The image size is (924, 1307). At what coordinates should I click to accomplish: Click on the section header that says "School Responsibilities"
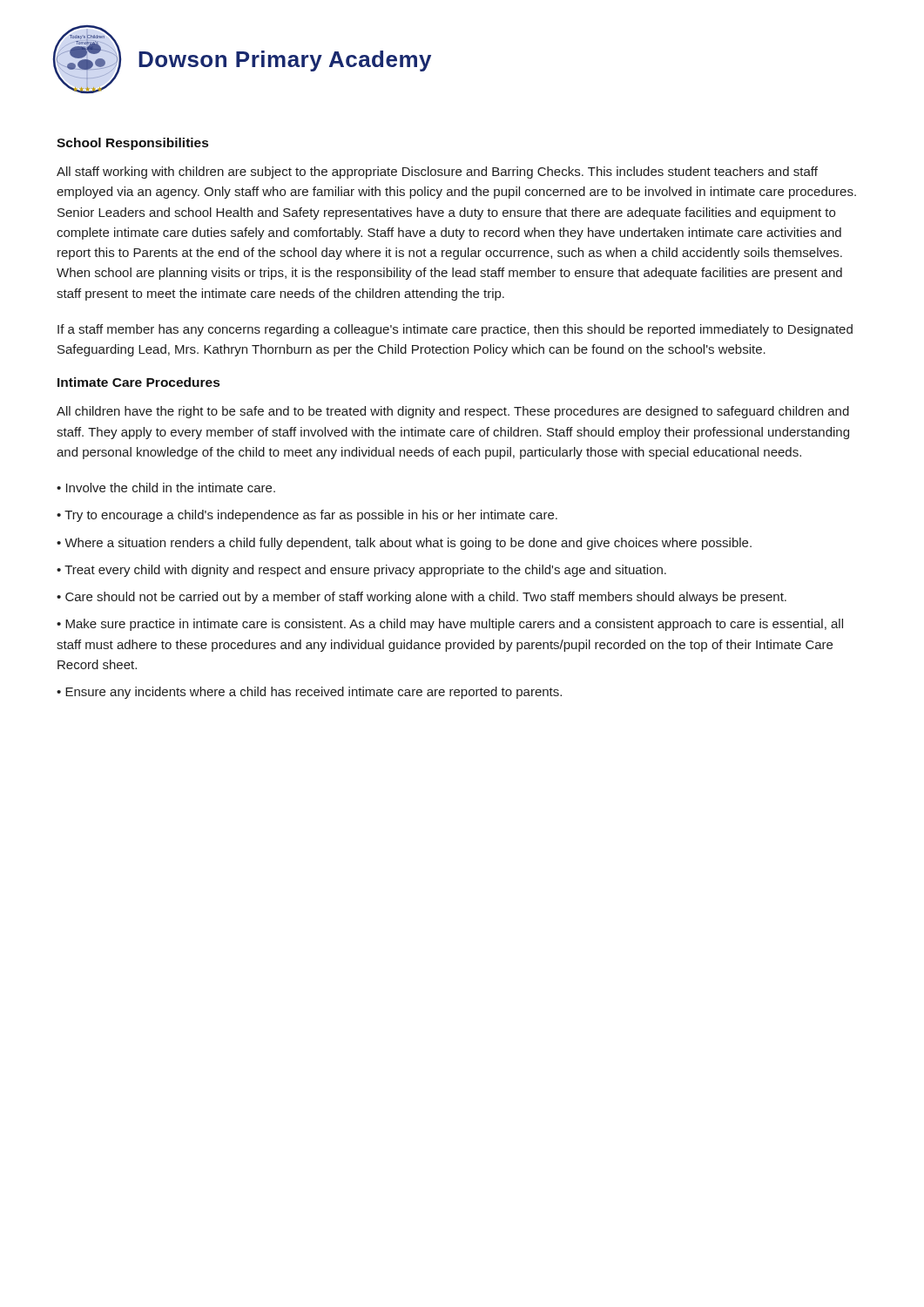133,142
